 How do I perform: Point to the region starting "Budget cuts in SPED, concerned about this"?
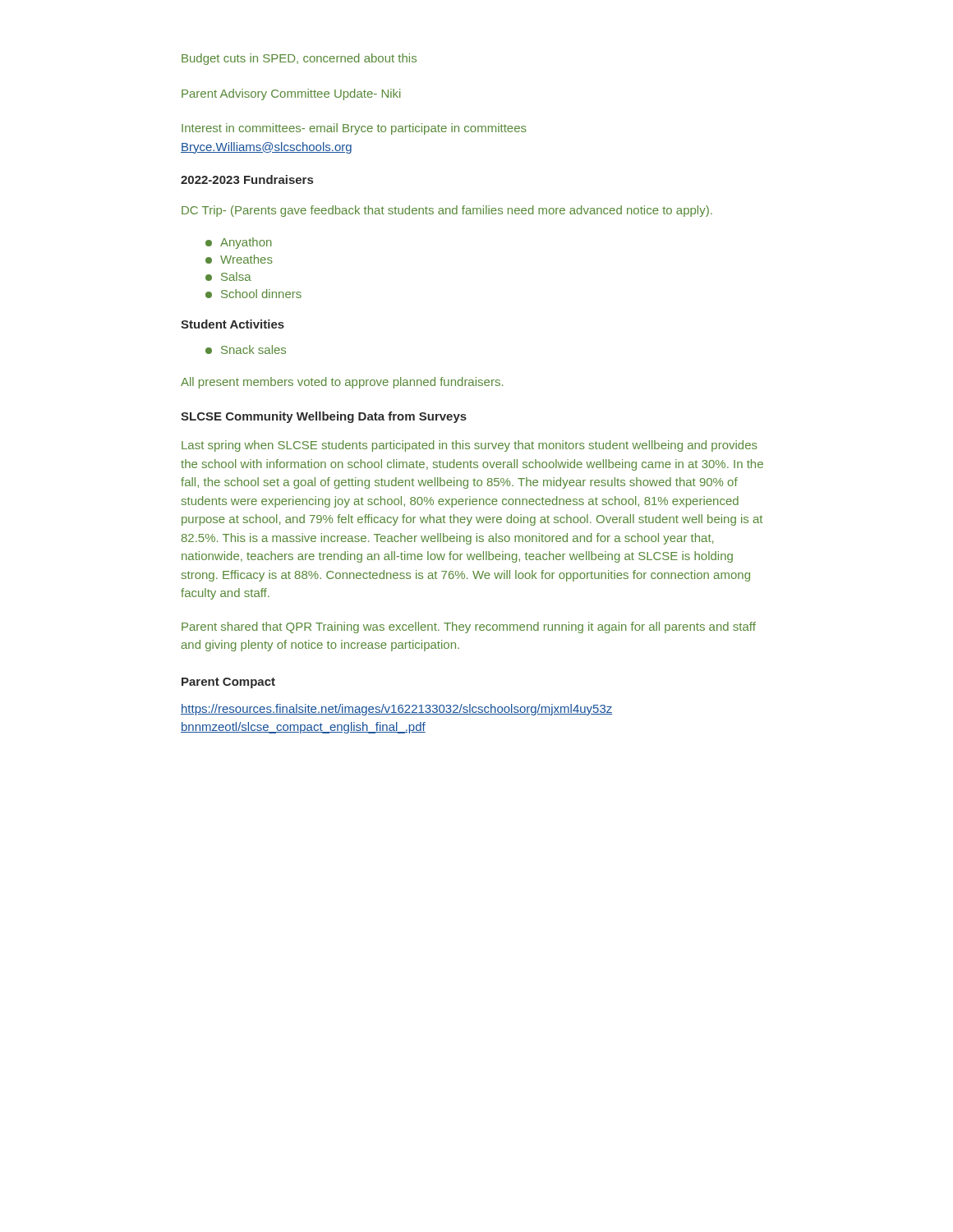(x=299, y=58)
